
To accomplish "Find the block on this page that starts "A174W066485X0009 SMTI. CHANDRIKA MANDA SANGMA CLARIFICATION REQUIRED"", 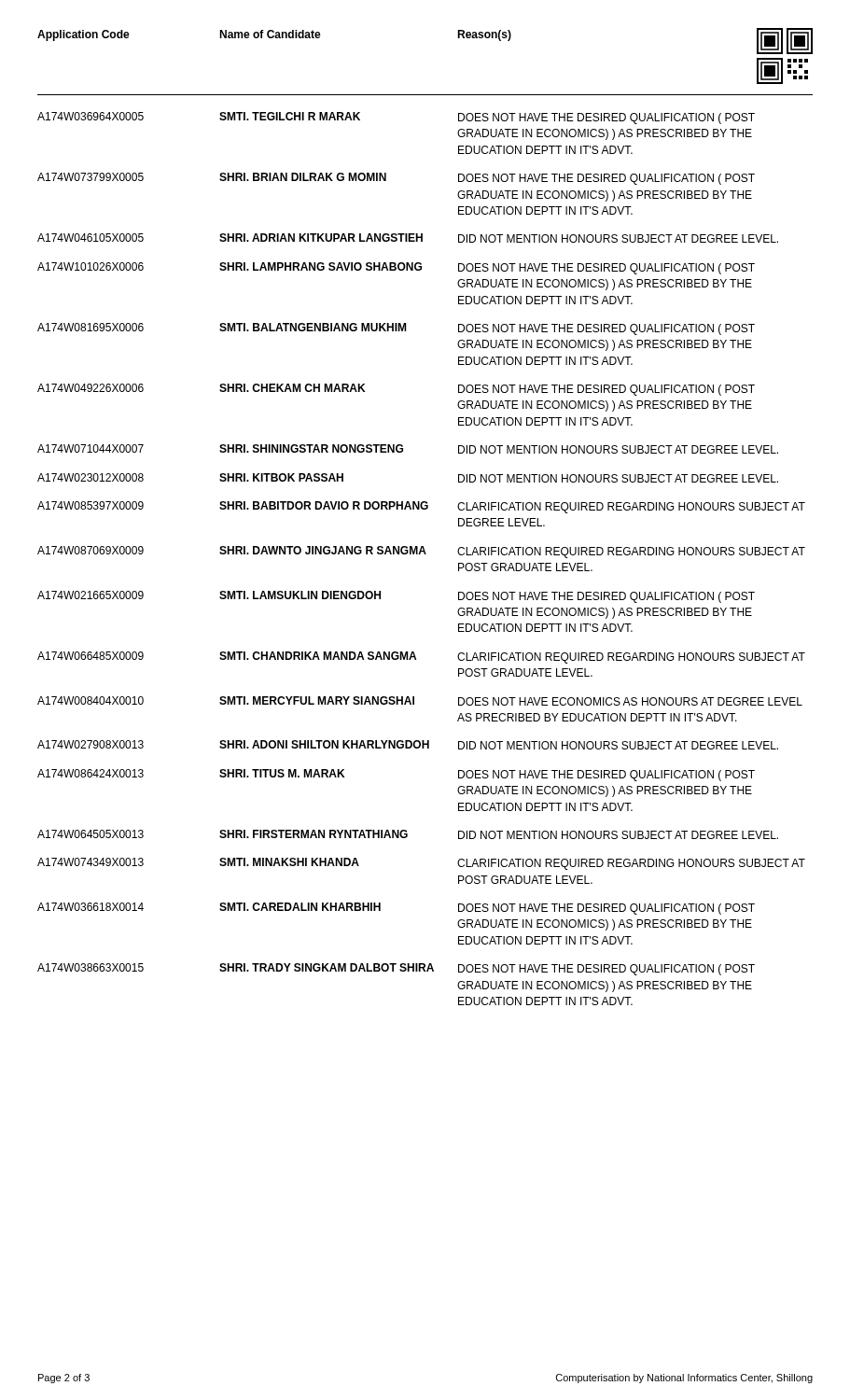I will point(96,658).
